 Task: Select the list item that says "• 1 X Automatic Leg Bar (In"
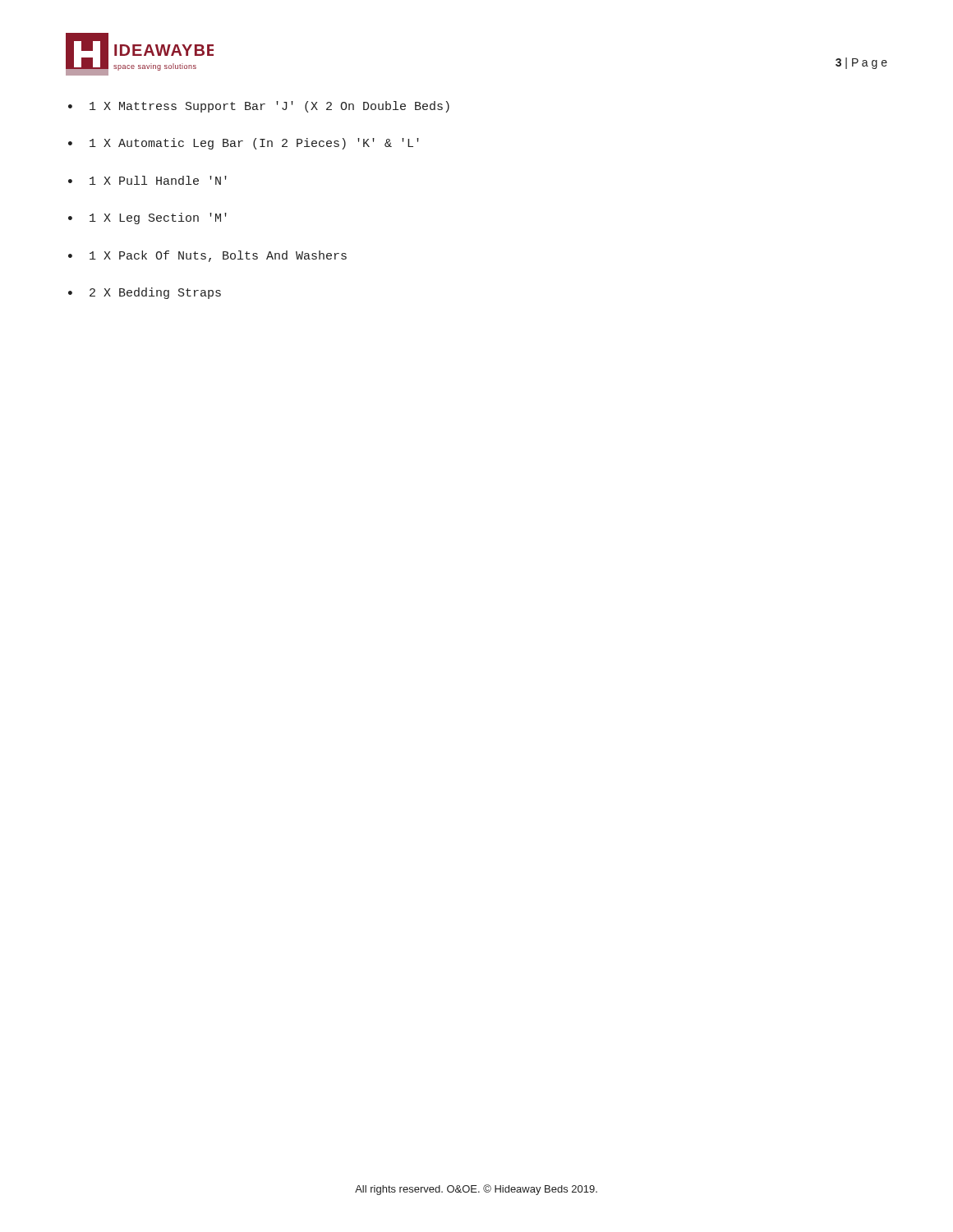[x=244, y=145]
